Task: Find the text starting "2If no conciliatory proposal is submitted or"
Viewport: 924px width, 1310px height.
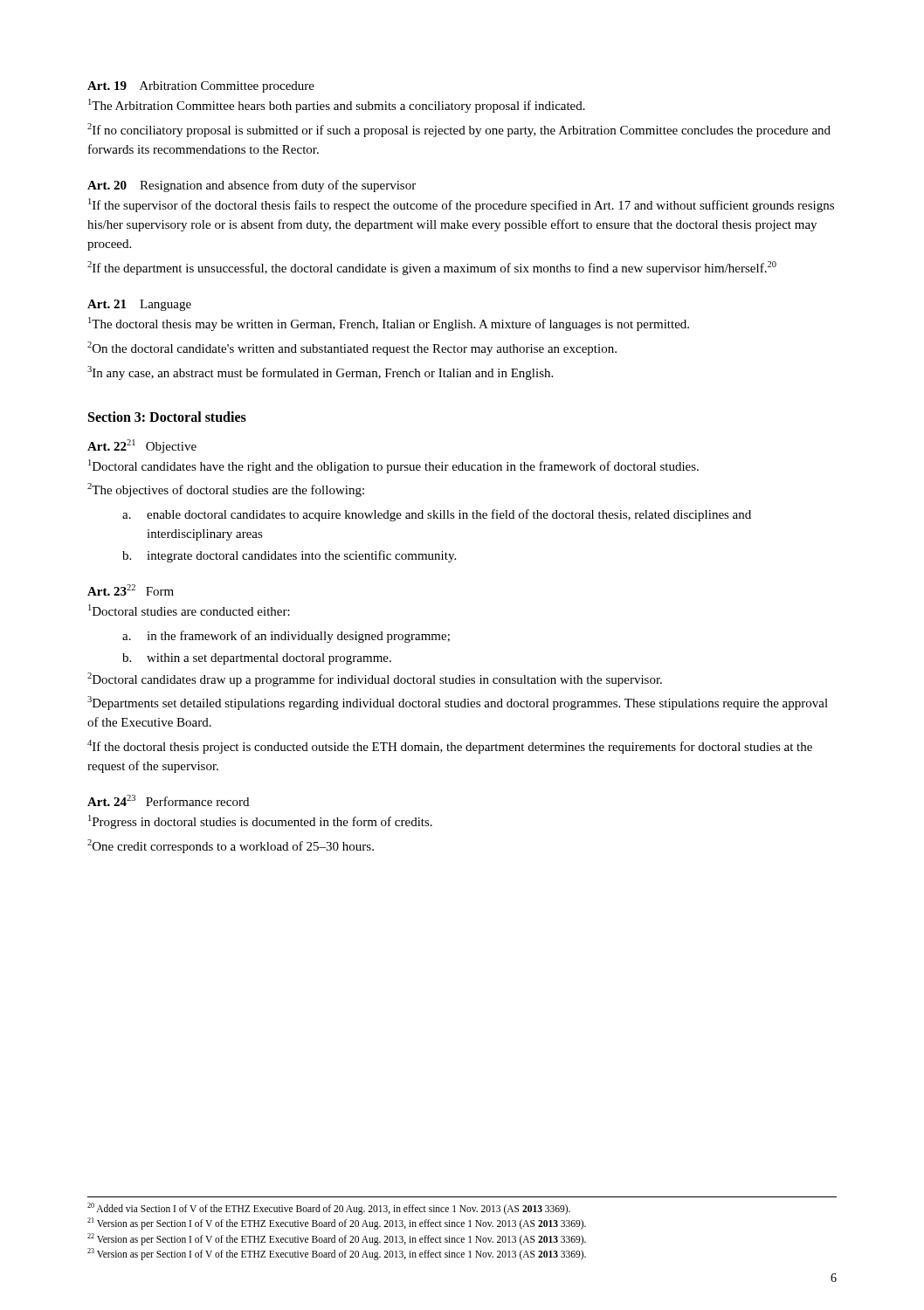Action: [x=462, y=140]
